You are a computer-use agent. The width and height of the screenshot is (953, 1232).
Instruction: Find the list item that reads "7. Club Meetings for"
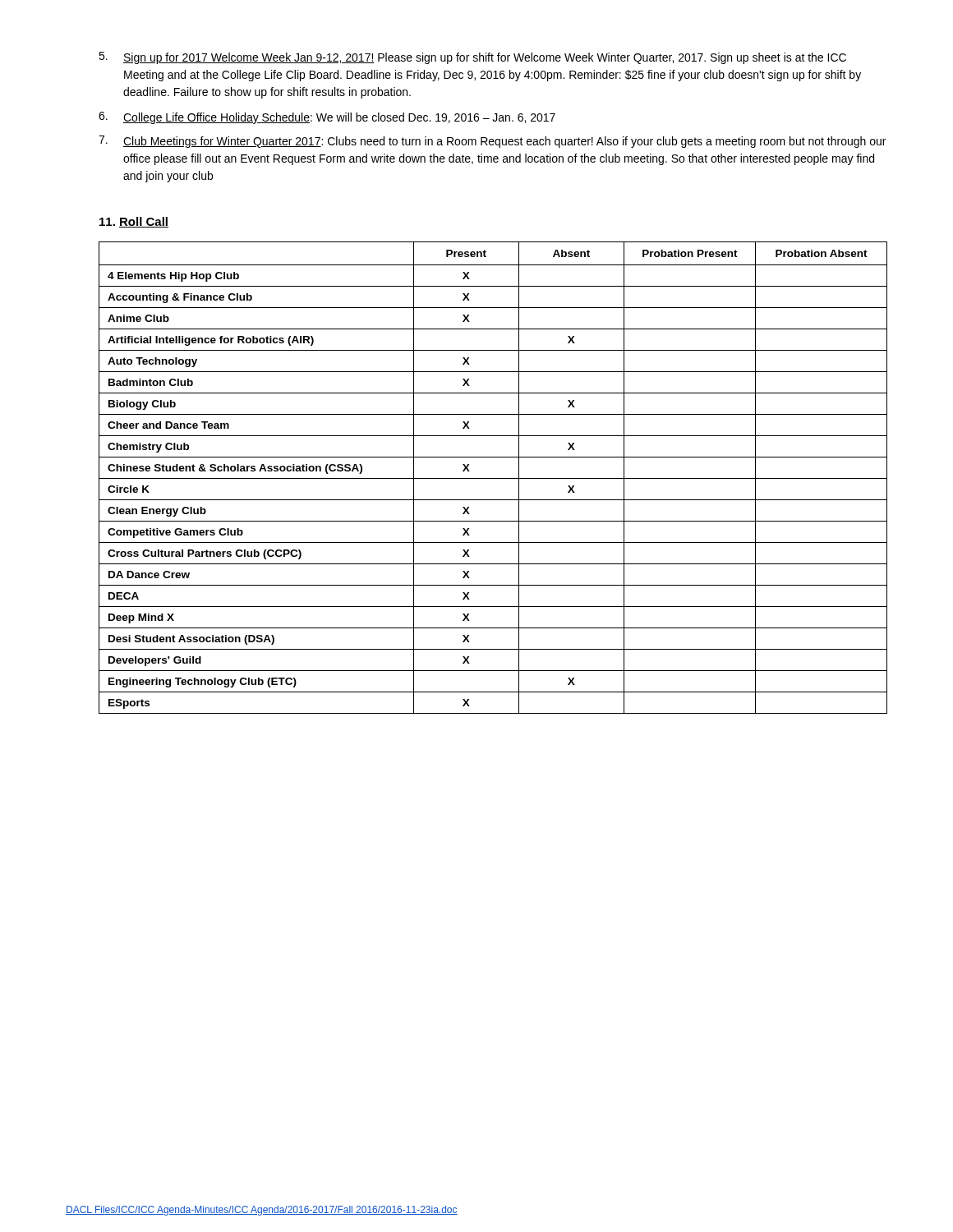(x=493, y=159)
